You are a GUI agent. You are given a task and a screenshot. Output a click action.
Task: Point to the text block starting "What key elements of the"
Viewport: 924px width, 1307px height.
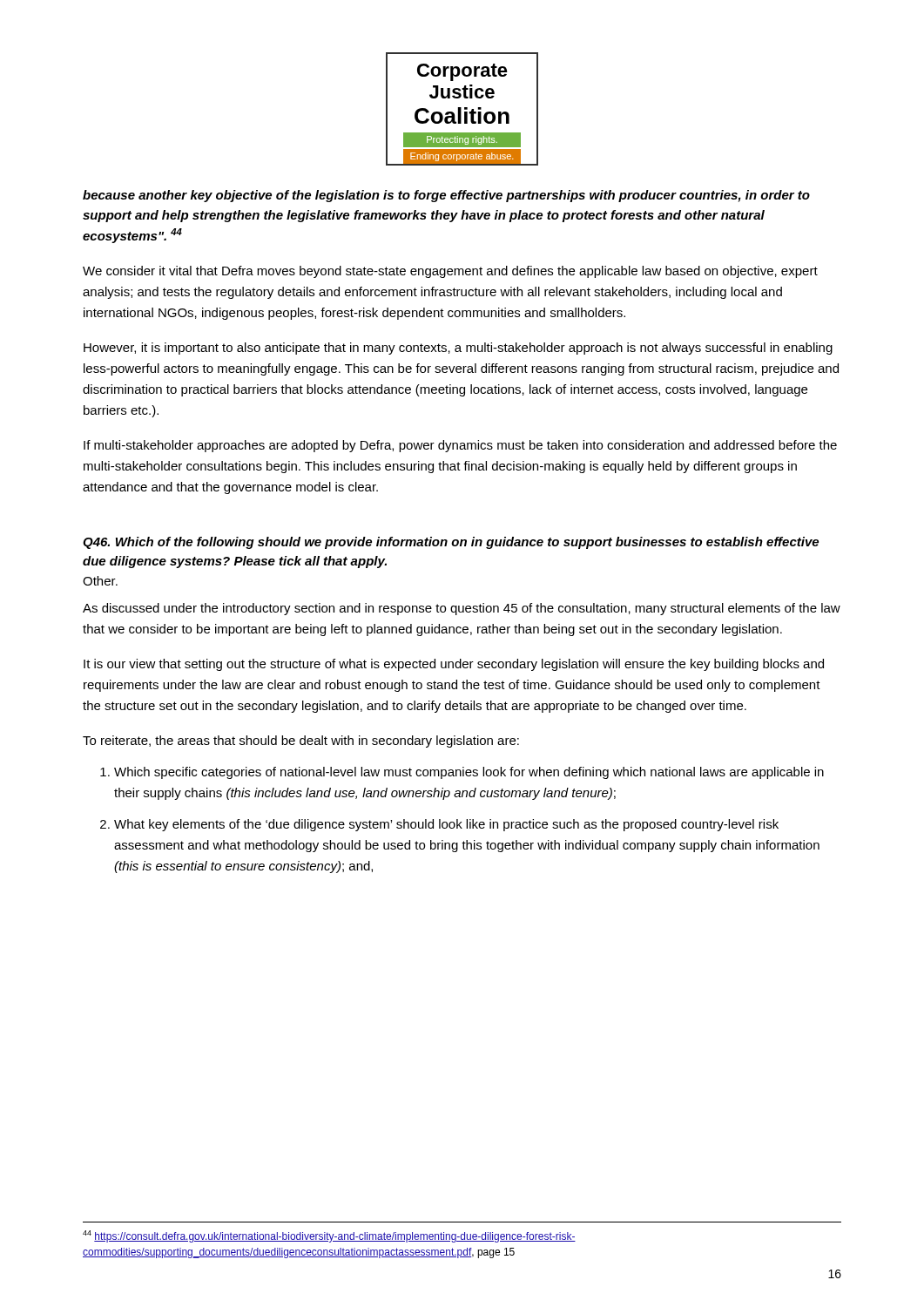click(467, 845)
